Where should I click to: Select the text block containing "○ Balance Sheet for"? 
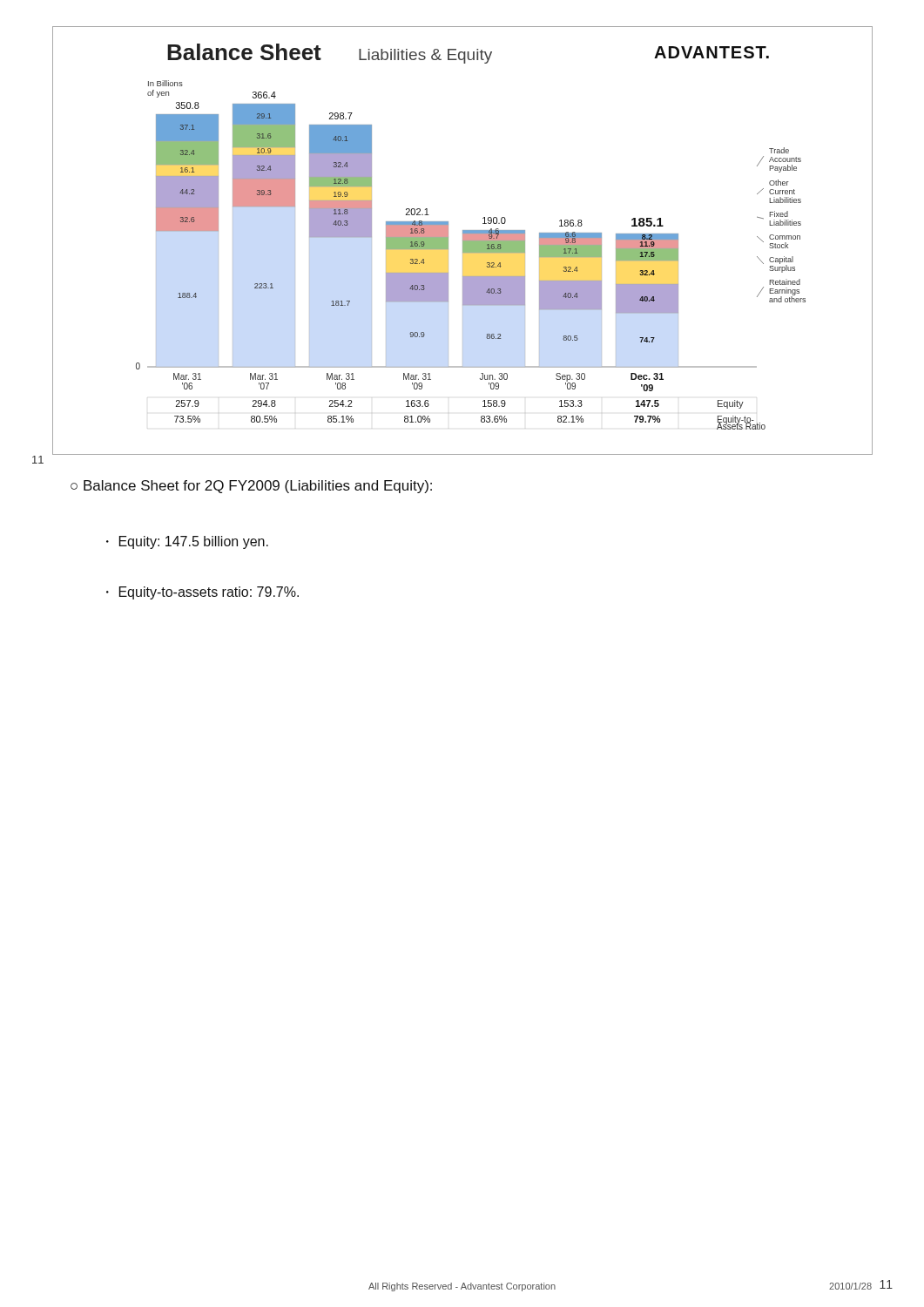click(252, 486)
